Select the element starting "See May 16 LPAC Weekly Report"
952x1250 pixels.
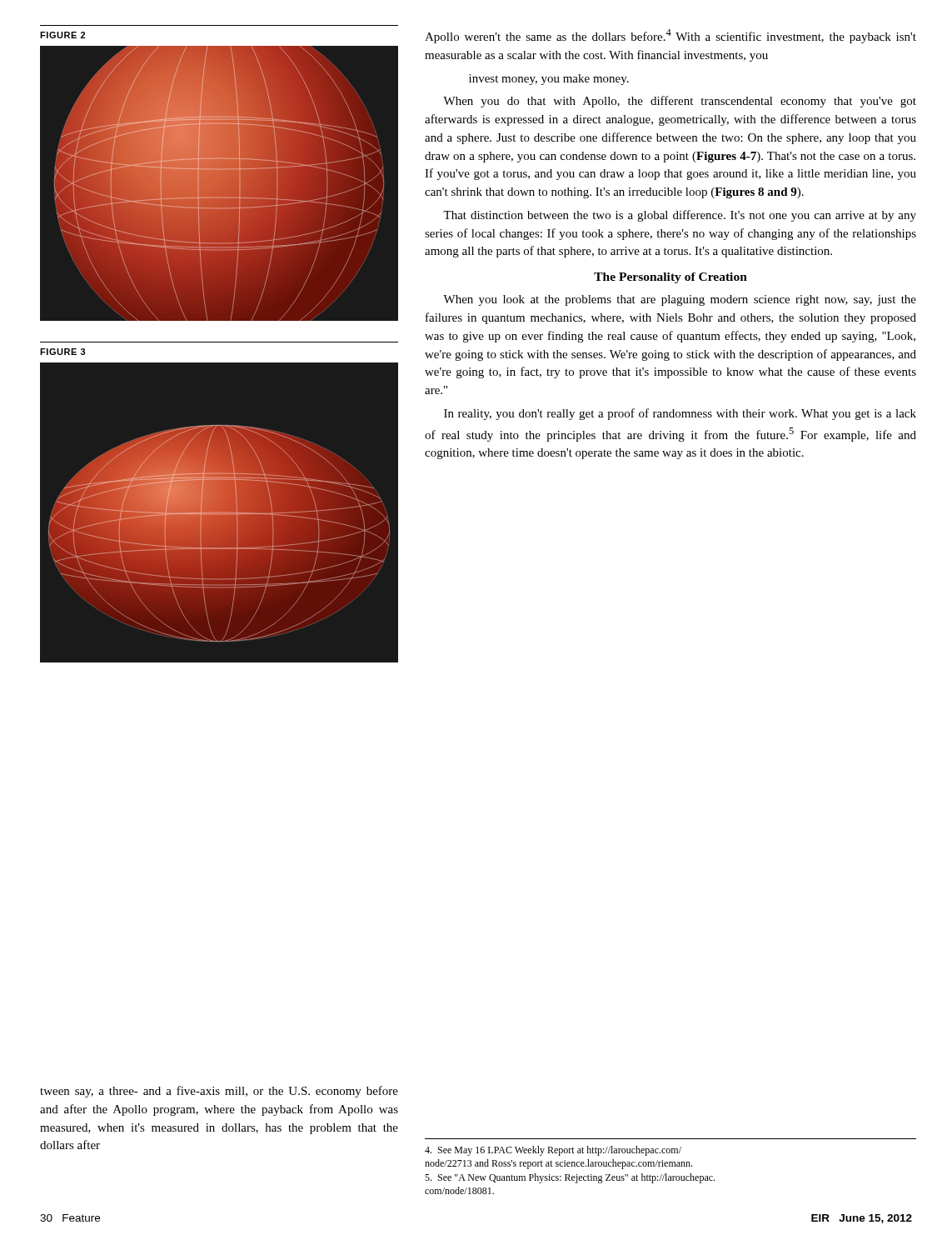(570, 1170)
